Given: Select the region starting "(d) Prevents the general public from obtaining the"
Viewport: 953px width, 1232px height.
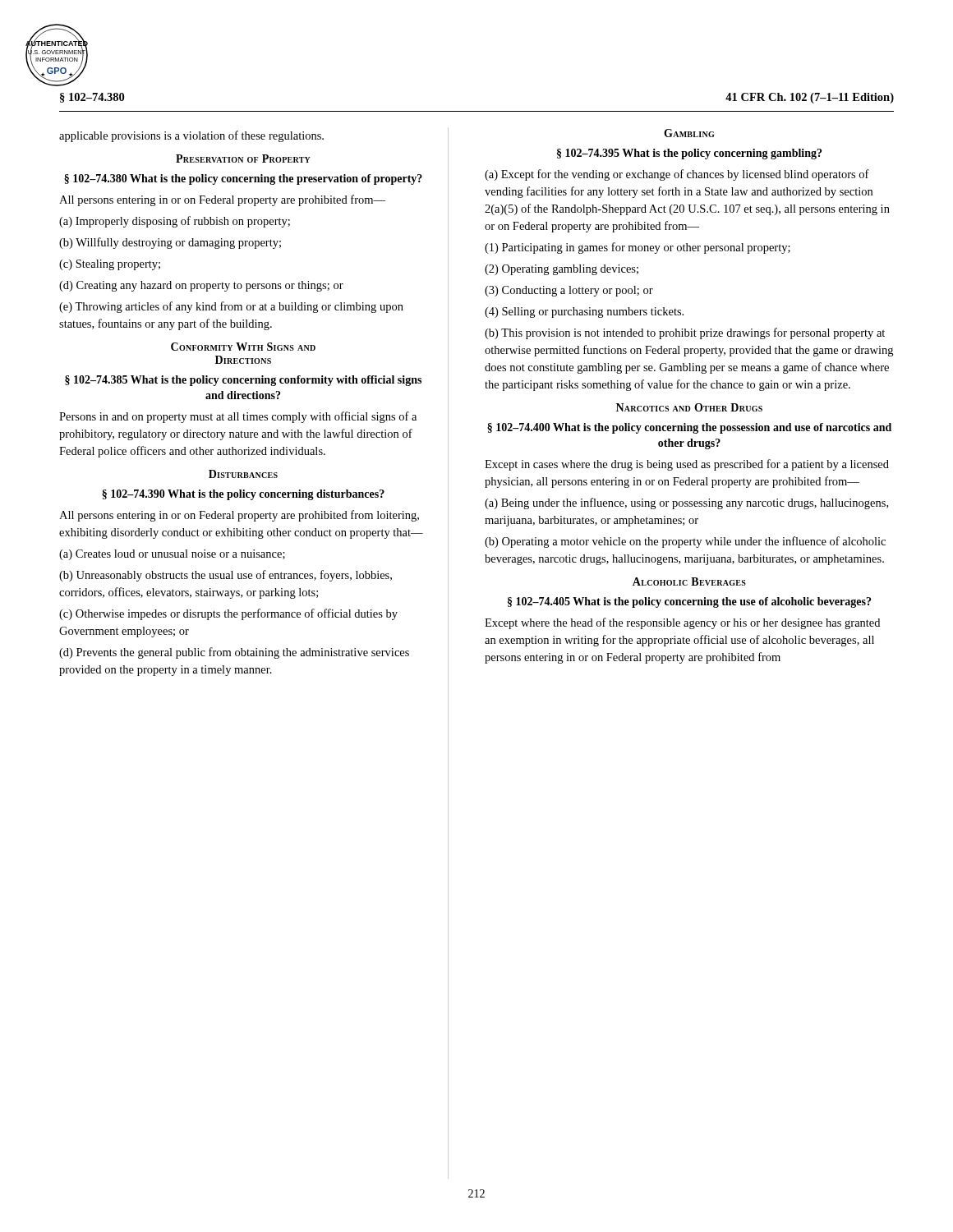Looking at the screenshot, I should click(x=234, y=660).
